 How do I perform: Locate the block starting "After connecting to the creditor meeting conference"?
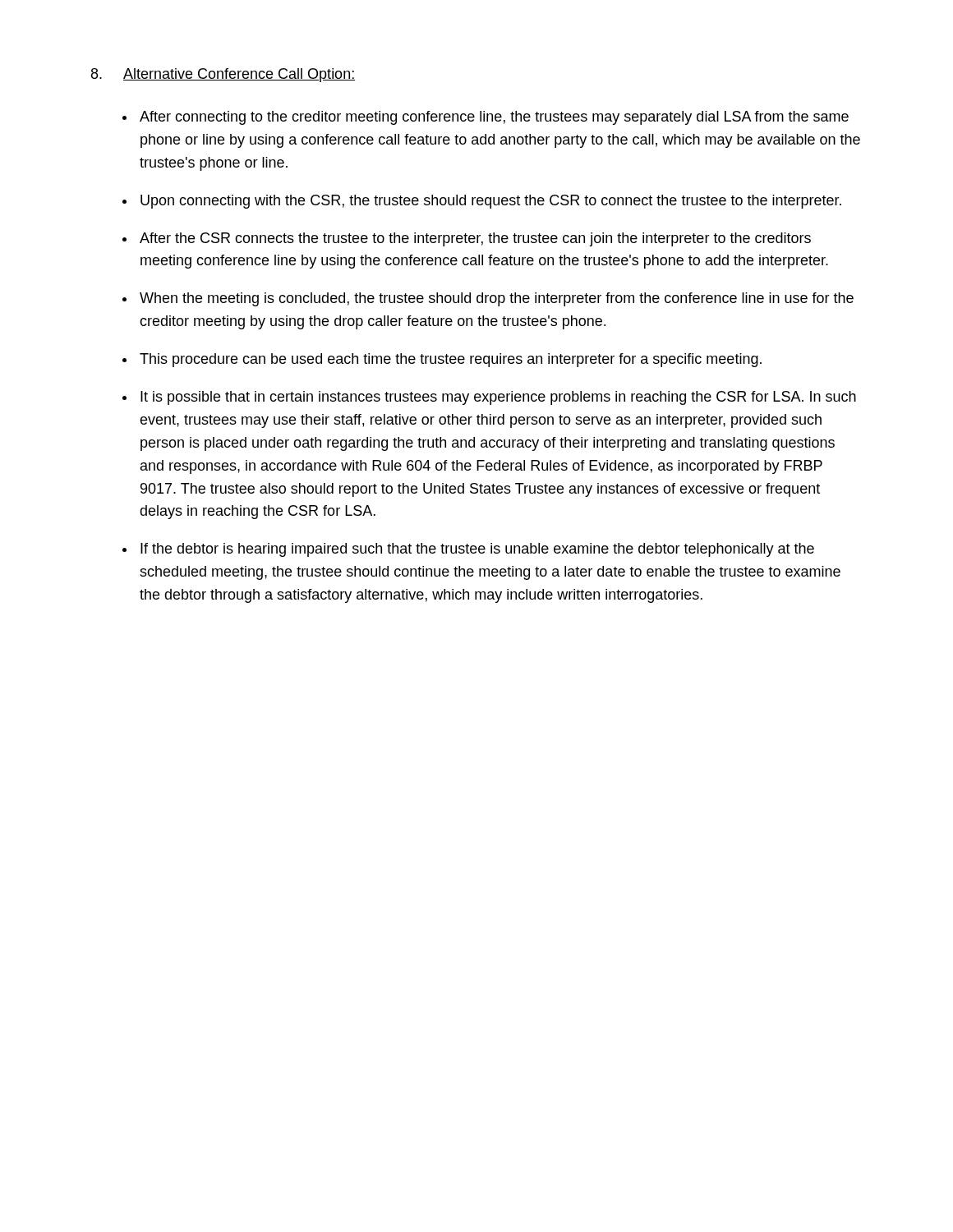(x=500, y=140)
